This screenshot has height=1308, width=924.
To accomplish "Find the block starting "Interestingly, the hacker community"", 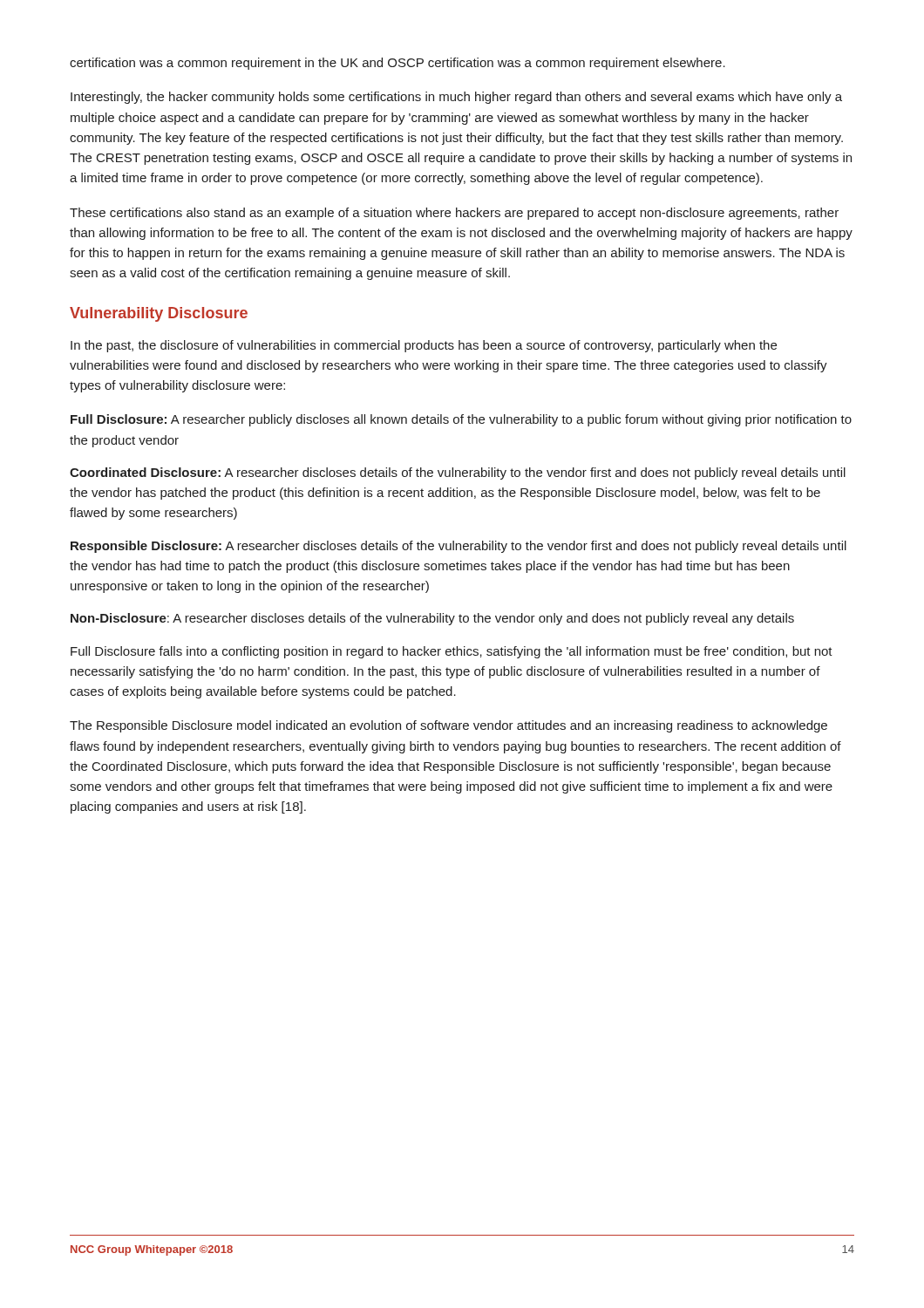I will click(462, 137).
